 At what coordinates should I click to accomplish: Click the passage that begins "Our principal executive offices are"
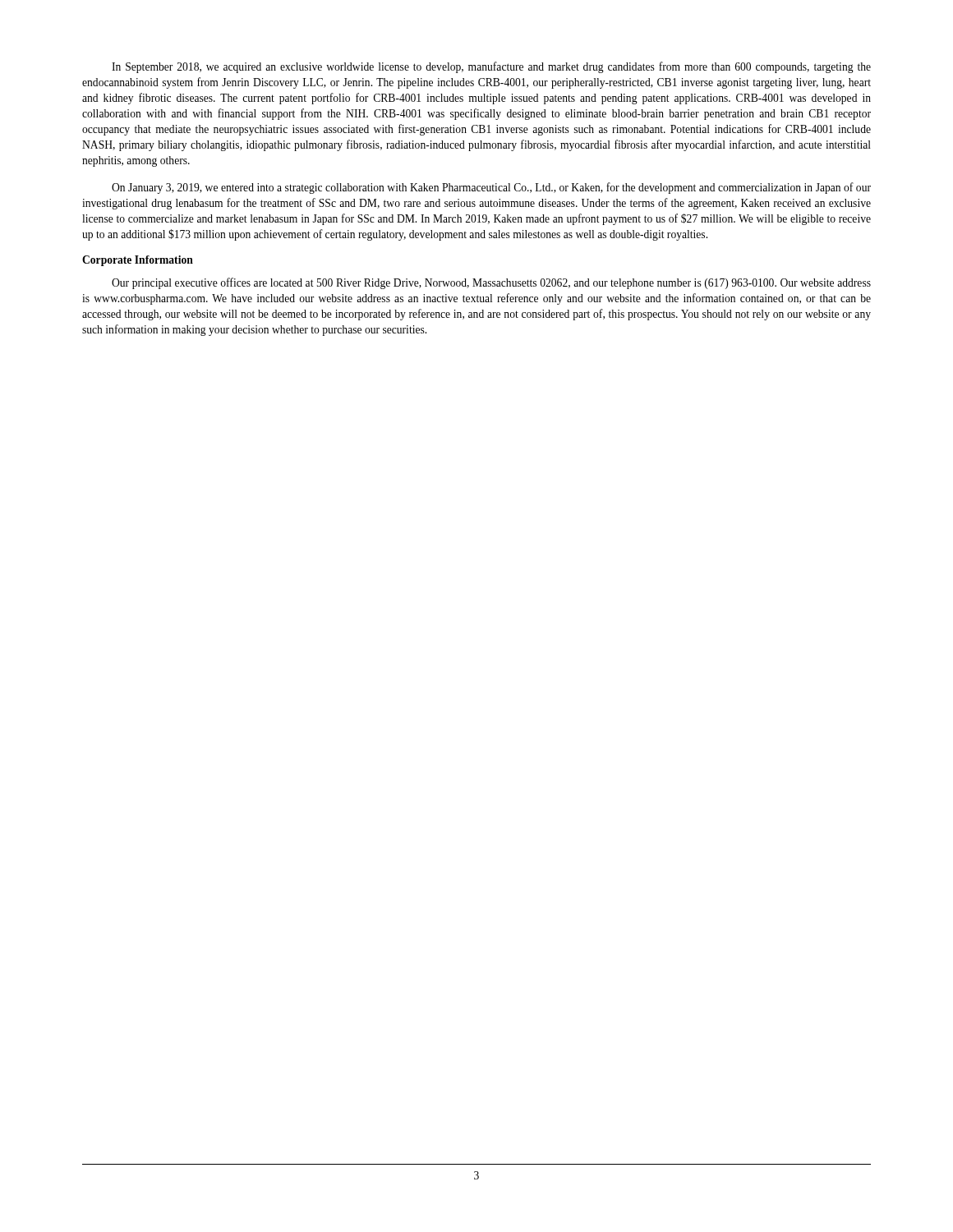476,307
